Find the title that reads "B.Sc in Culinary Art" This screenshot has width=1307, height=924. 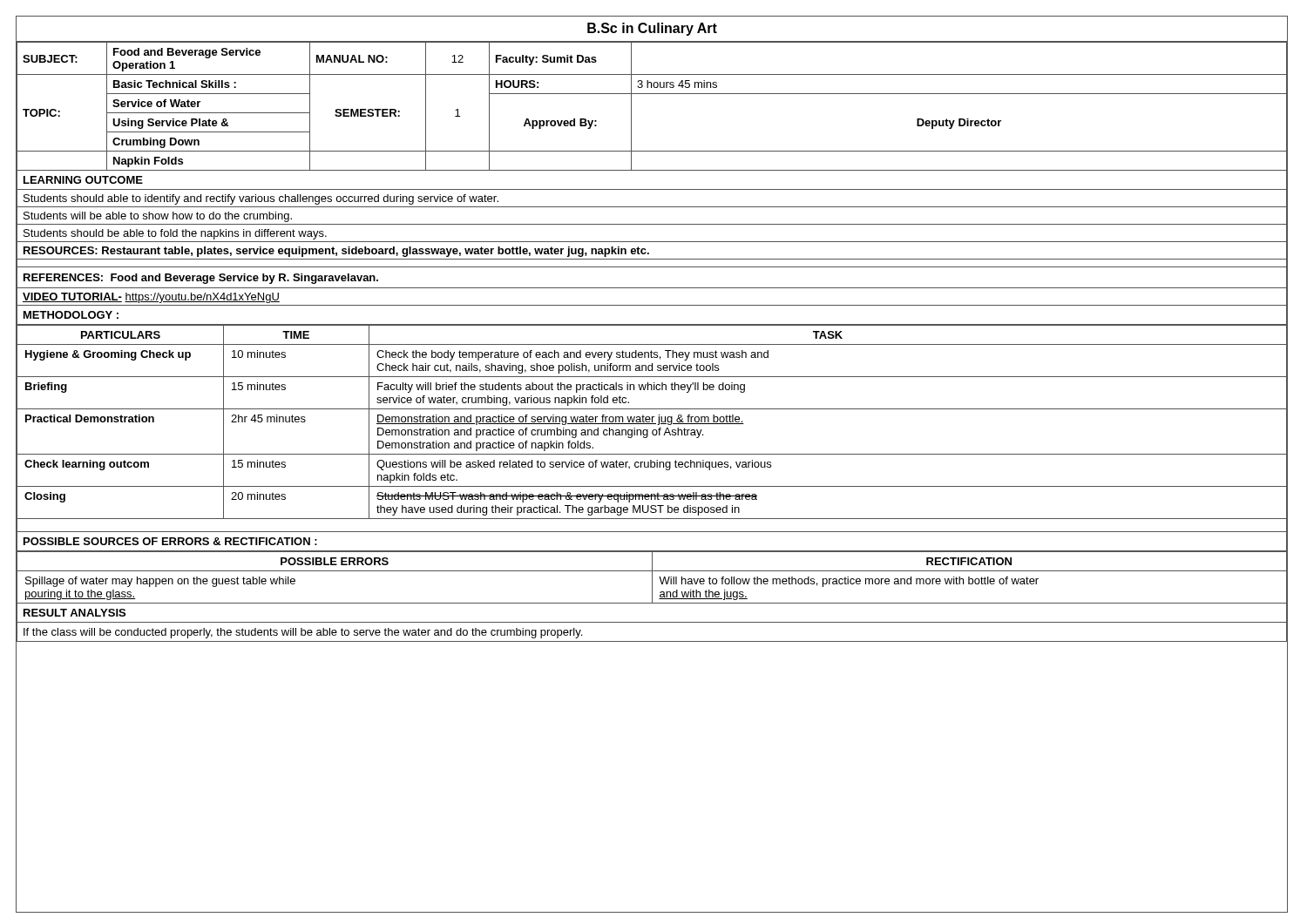coord(652,28)
